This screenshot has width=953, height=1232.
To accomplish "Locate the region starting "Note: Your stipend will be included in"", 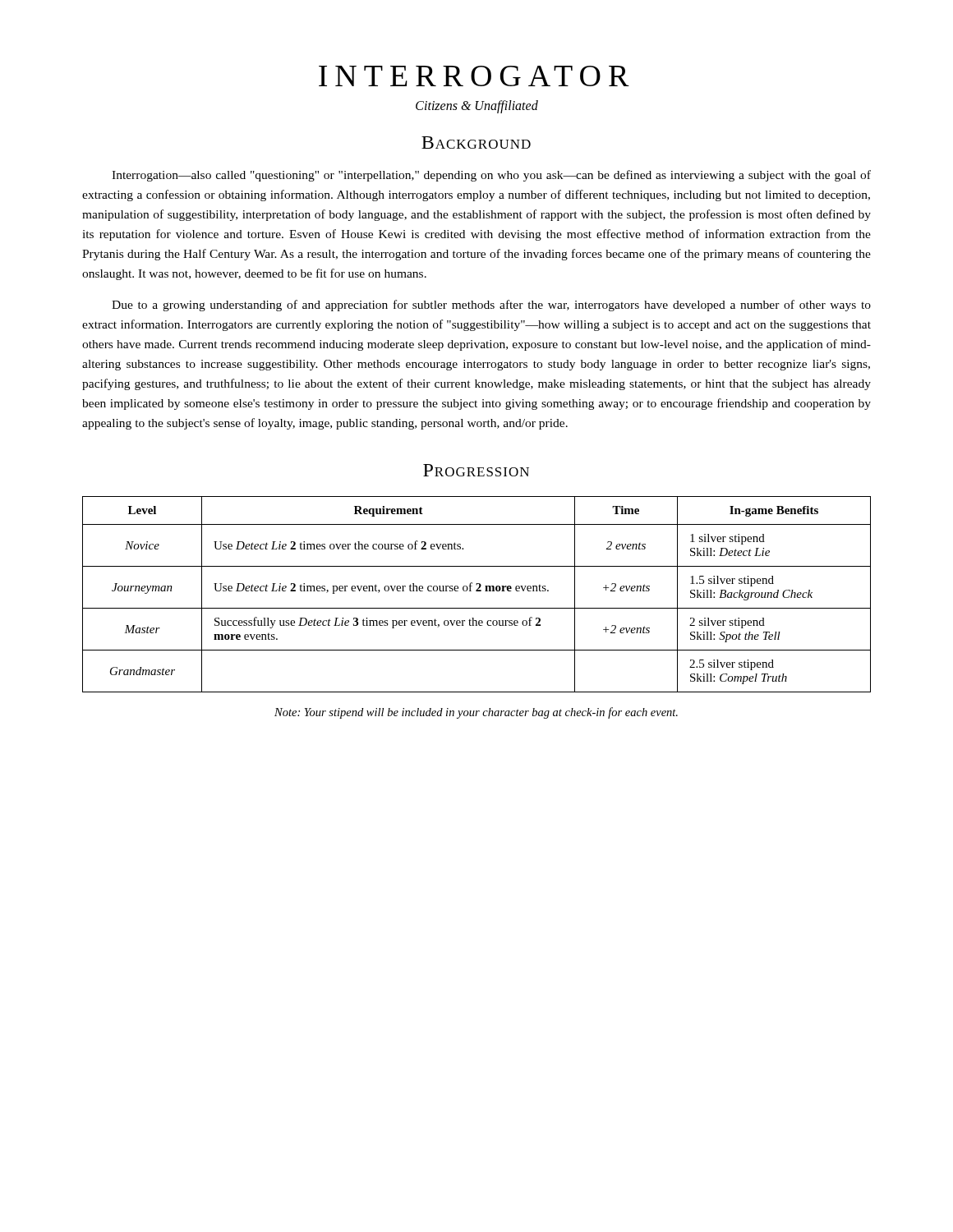I will tap(476, 712).
